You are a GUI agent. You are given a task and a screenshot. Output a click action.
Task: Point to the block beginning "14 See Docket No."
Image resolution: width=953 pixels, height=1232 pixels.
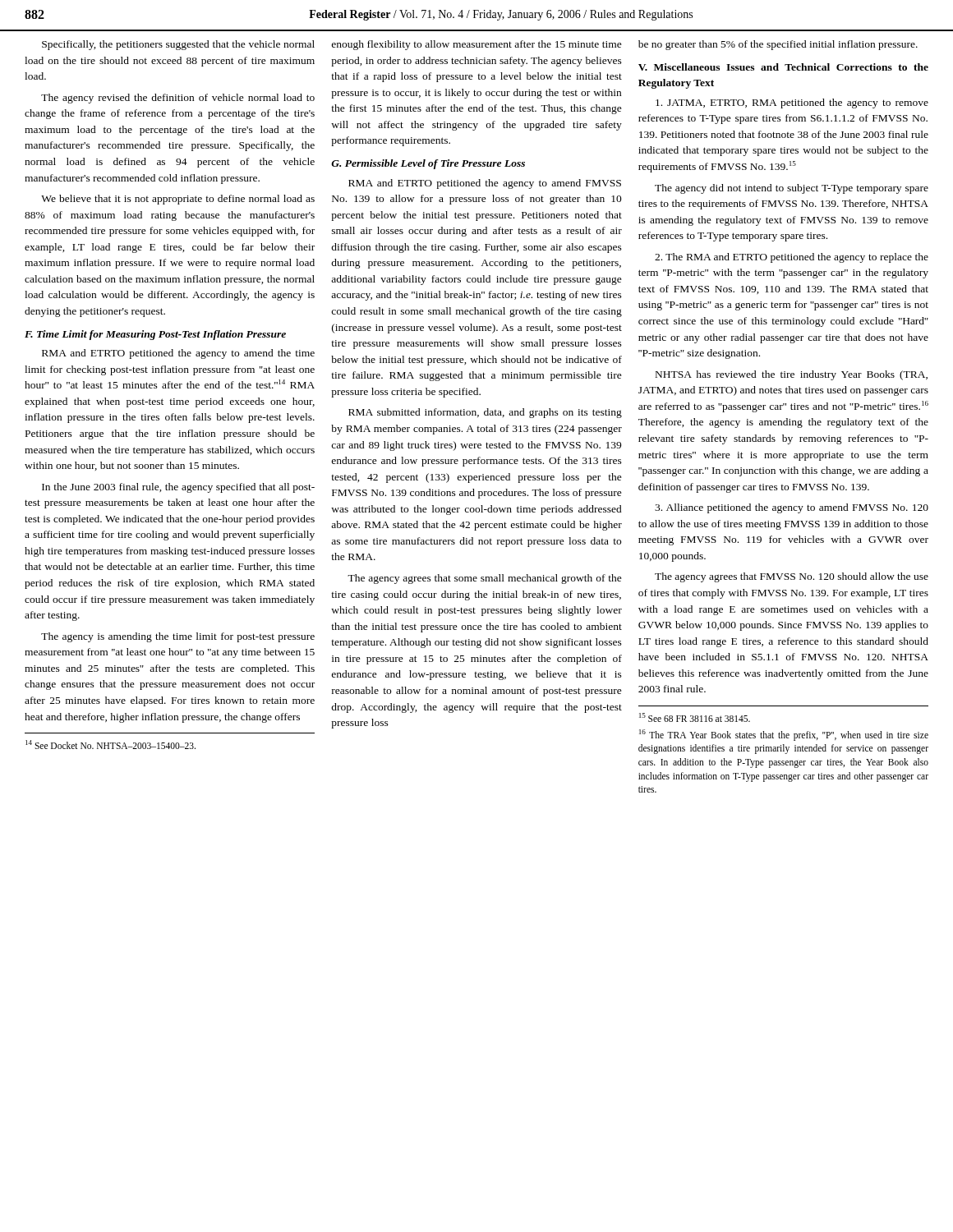pyautogui.click(x=170, y=746)
